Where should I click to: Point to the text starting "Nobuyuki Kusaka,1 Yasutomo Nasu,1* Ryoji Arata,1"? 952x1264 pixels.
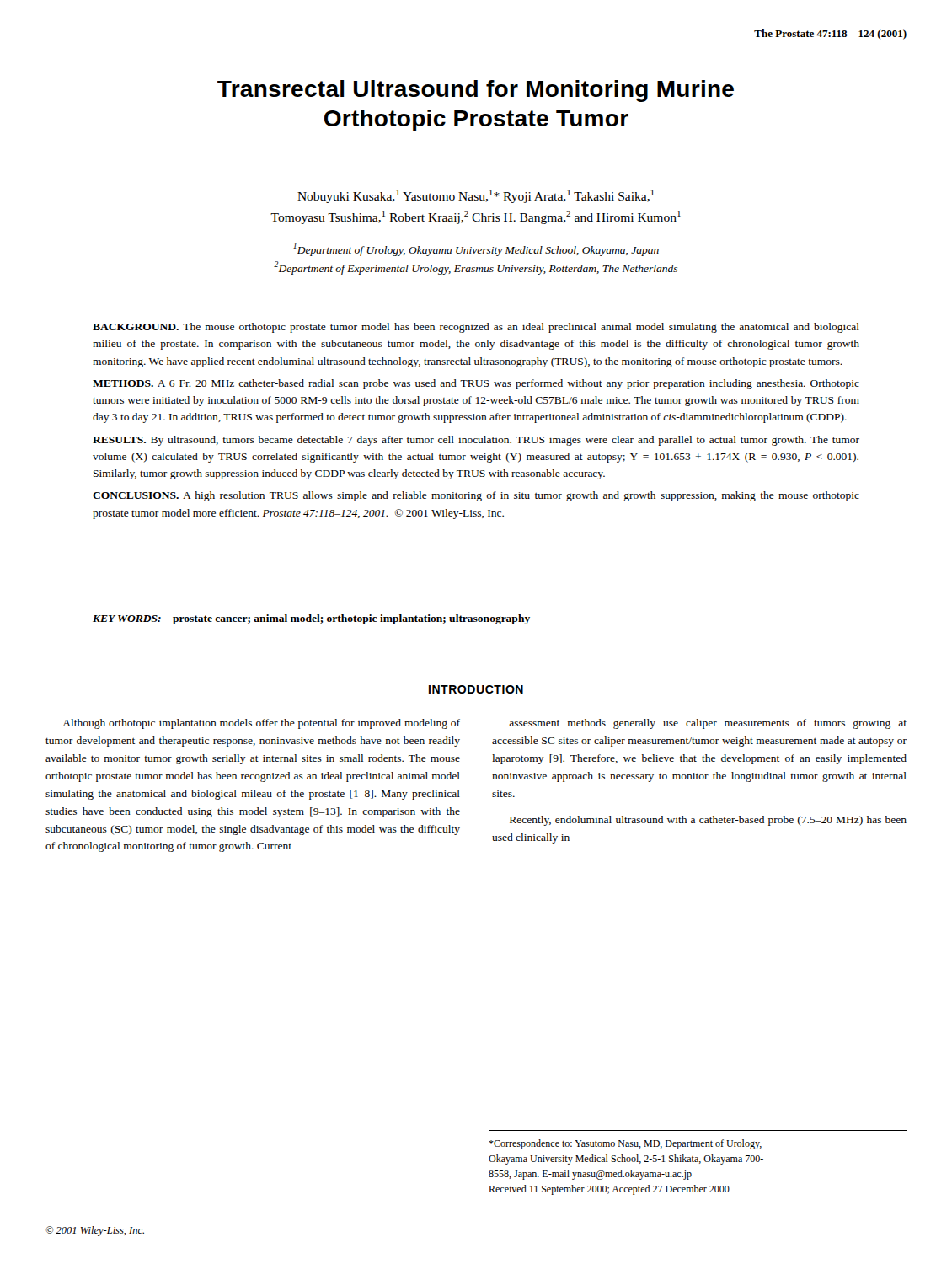(476, 206)
